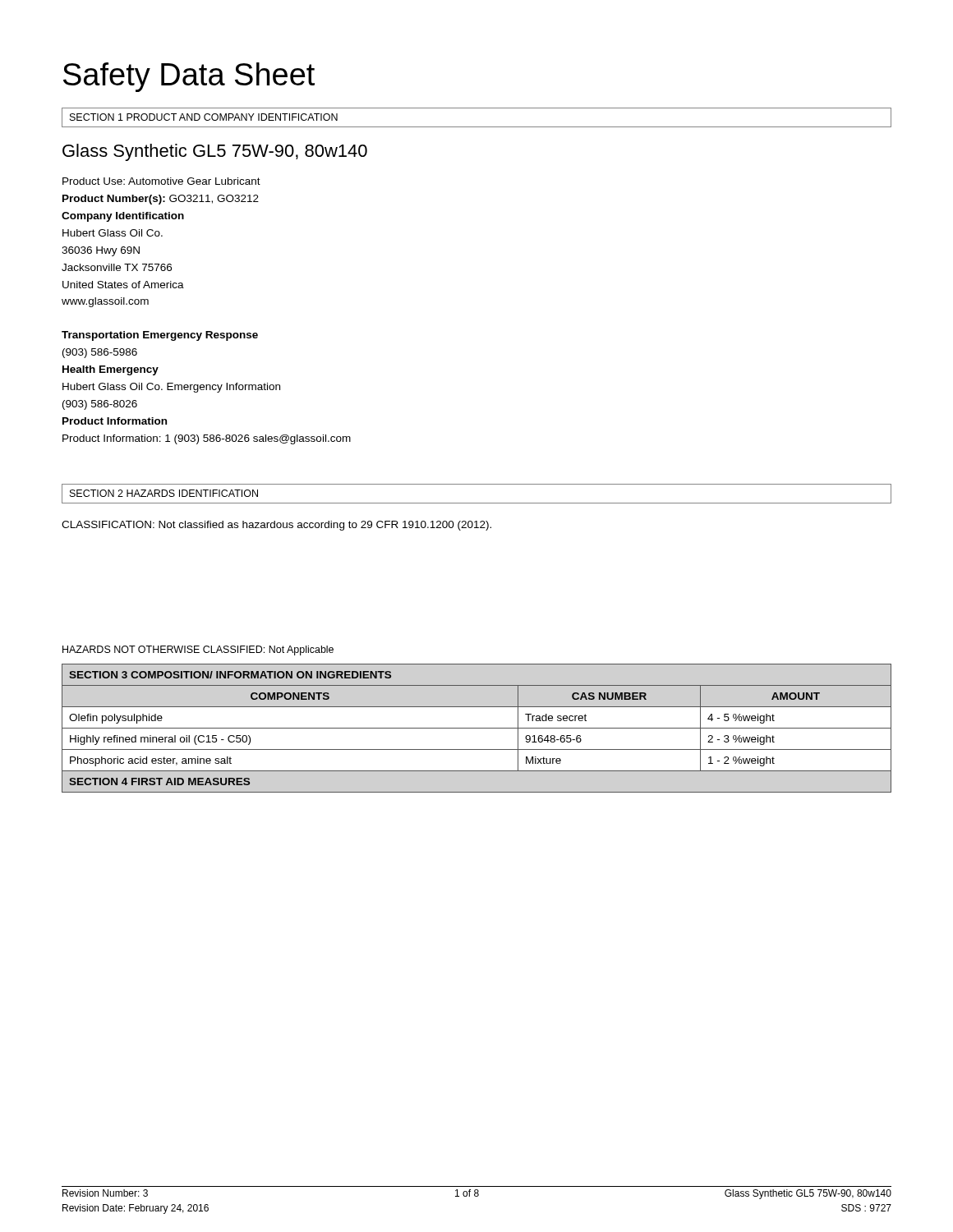Locate the section header with the text "SECTION 1 PRODUCT AND COMPANY IDENTIFICATION"
Screen dimensions: 1232x953
(204, 117)
